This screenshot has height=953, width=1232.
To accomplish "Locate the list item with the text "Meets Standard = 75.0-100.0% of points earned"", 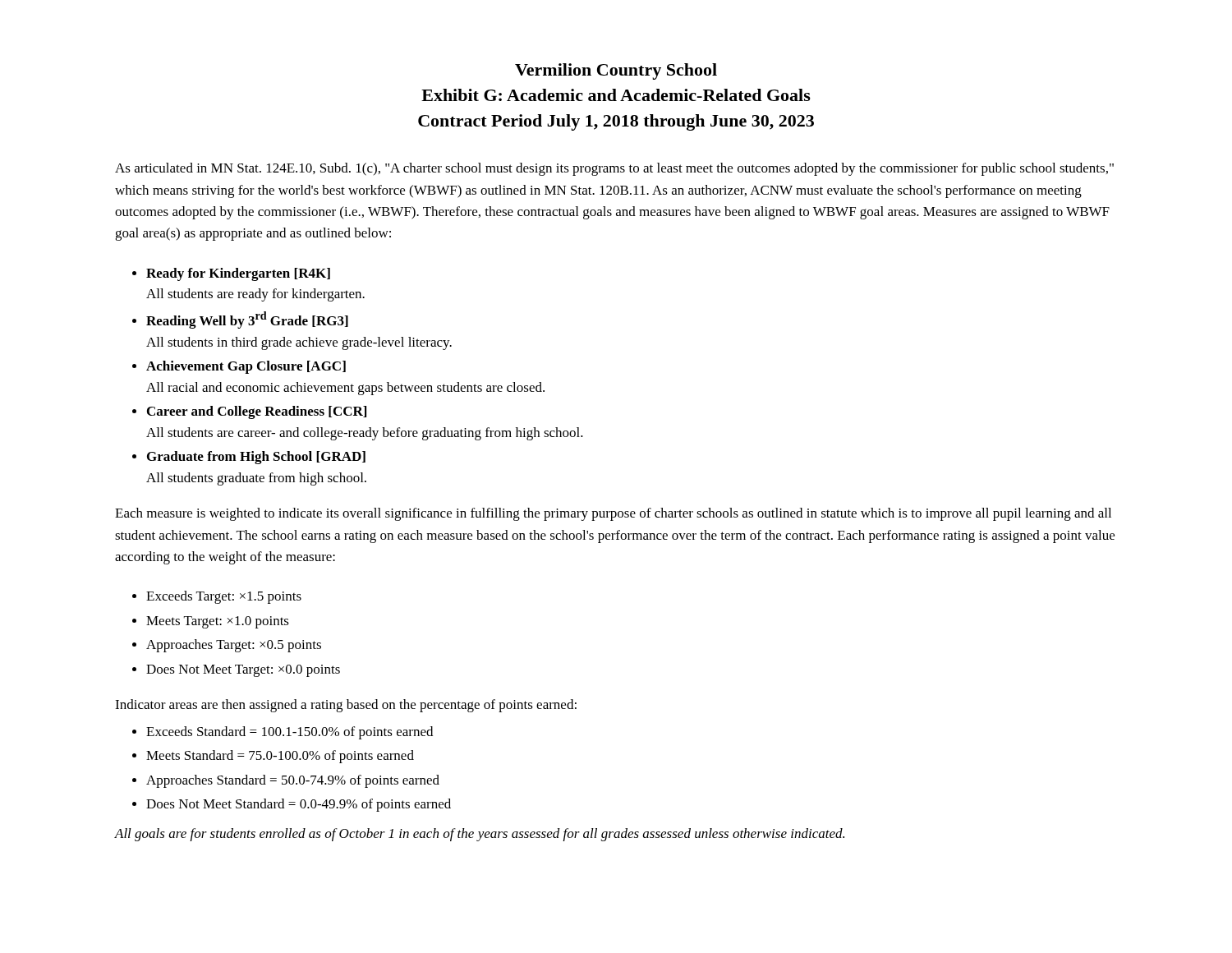I will (280, 756).
